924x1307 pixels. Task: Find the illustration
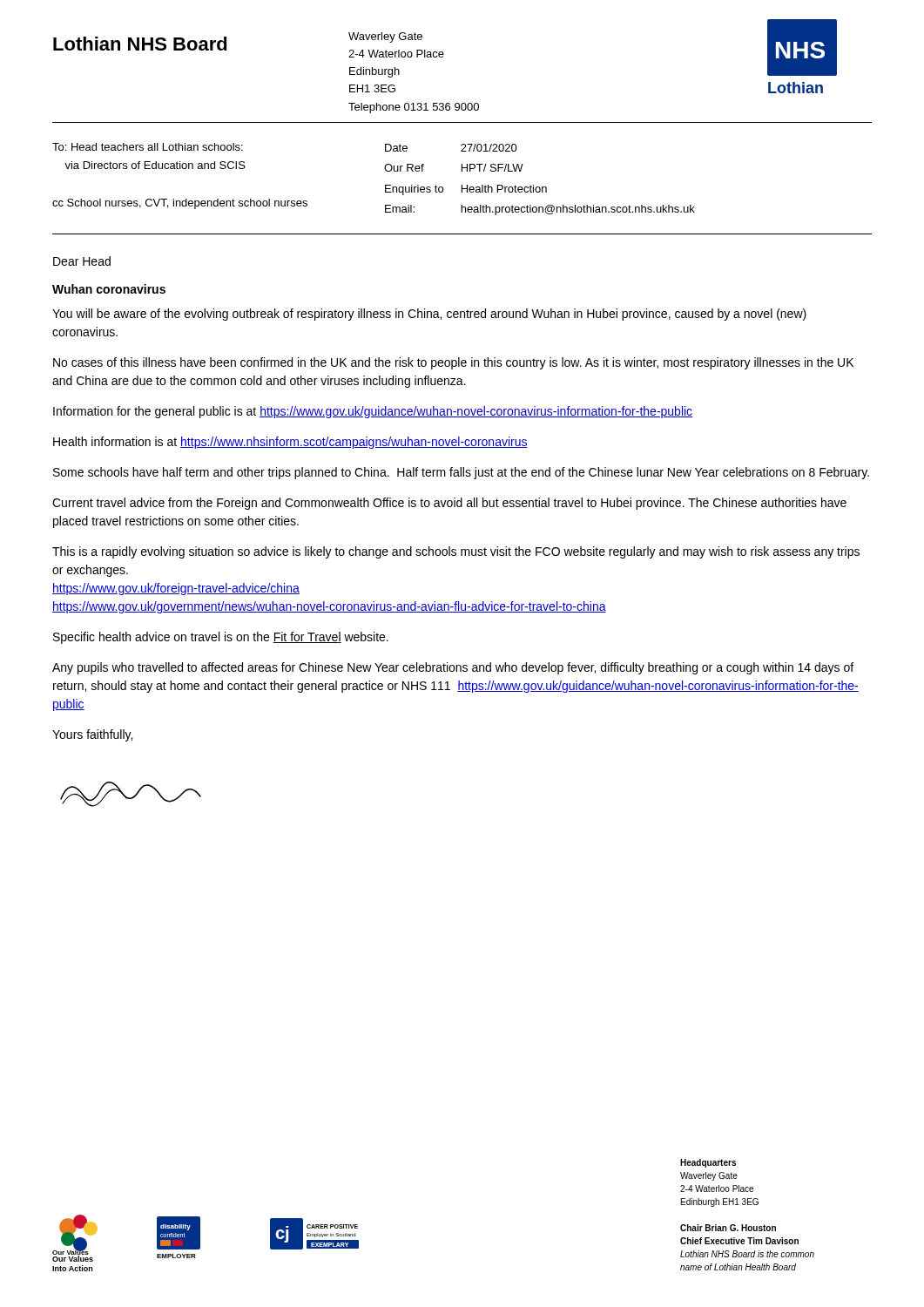pos(462,788)
